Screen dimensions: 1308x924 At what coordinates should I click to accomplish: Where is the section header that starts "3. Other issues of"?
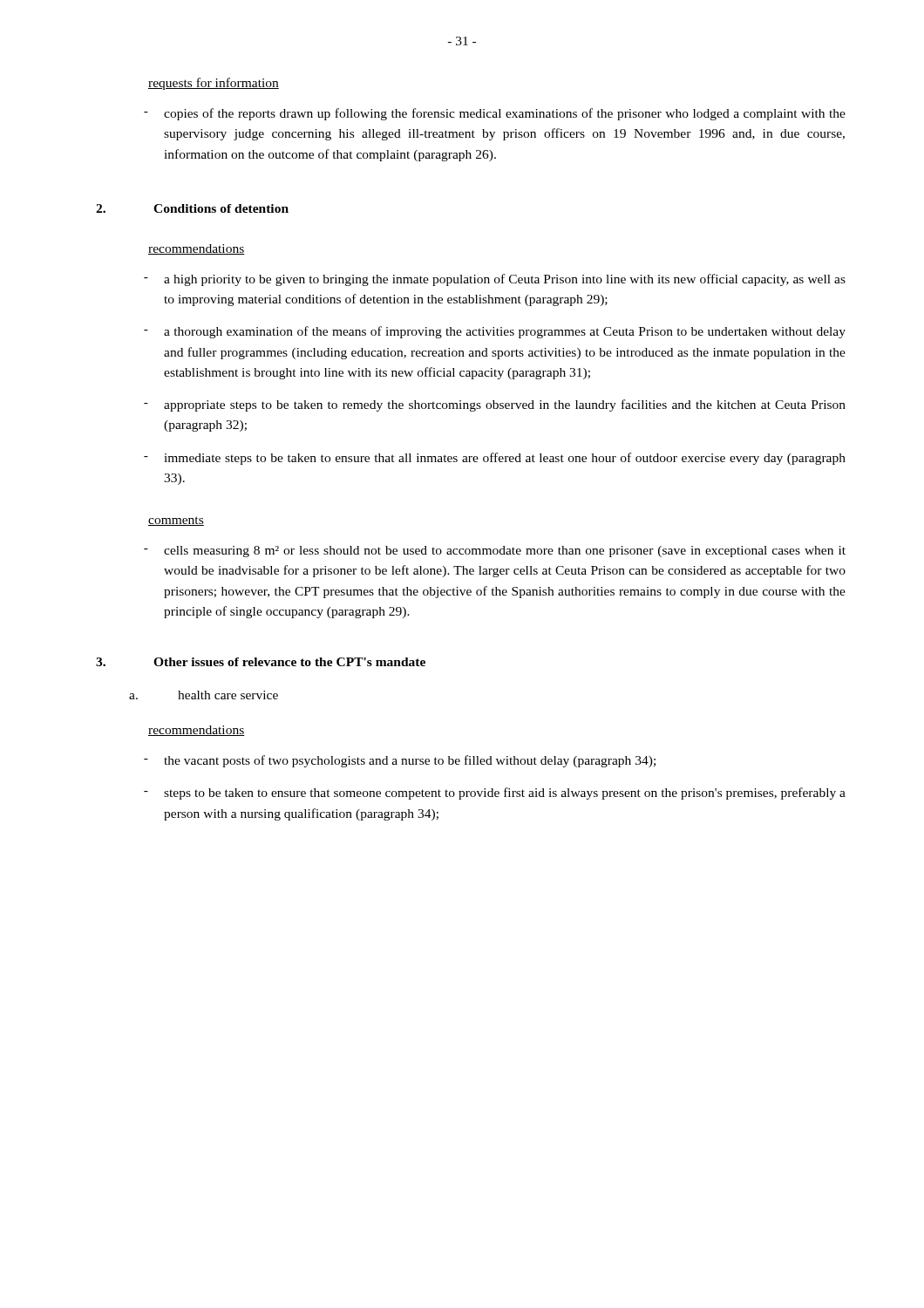pyautogui.click(x=261, y=662)
